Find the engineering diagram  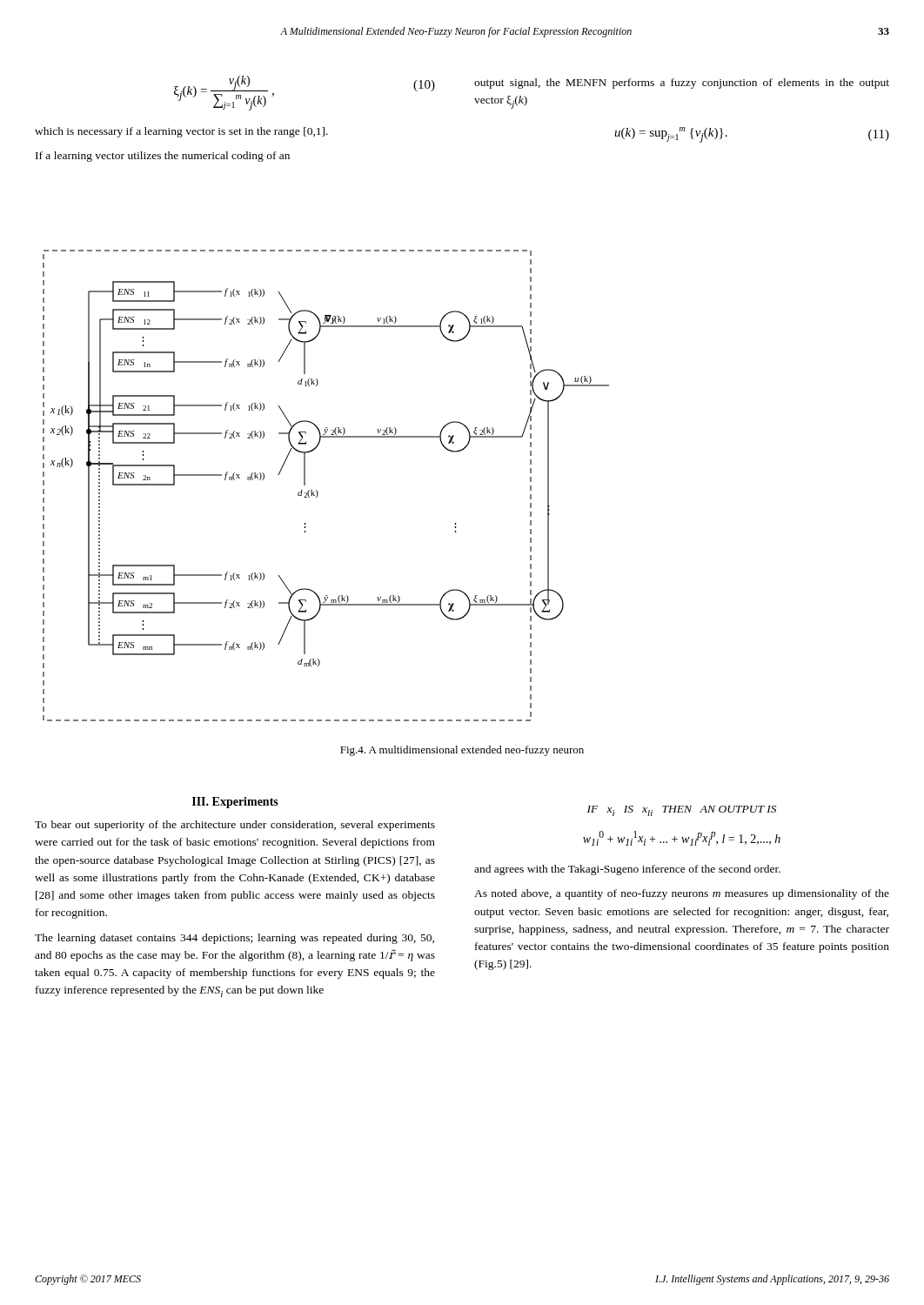[462, 487]
